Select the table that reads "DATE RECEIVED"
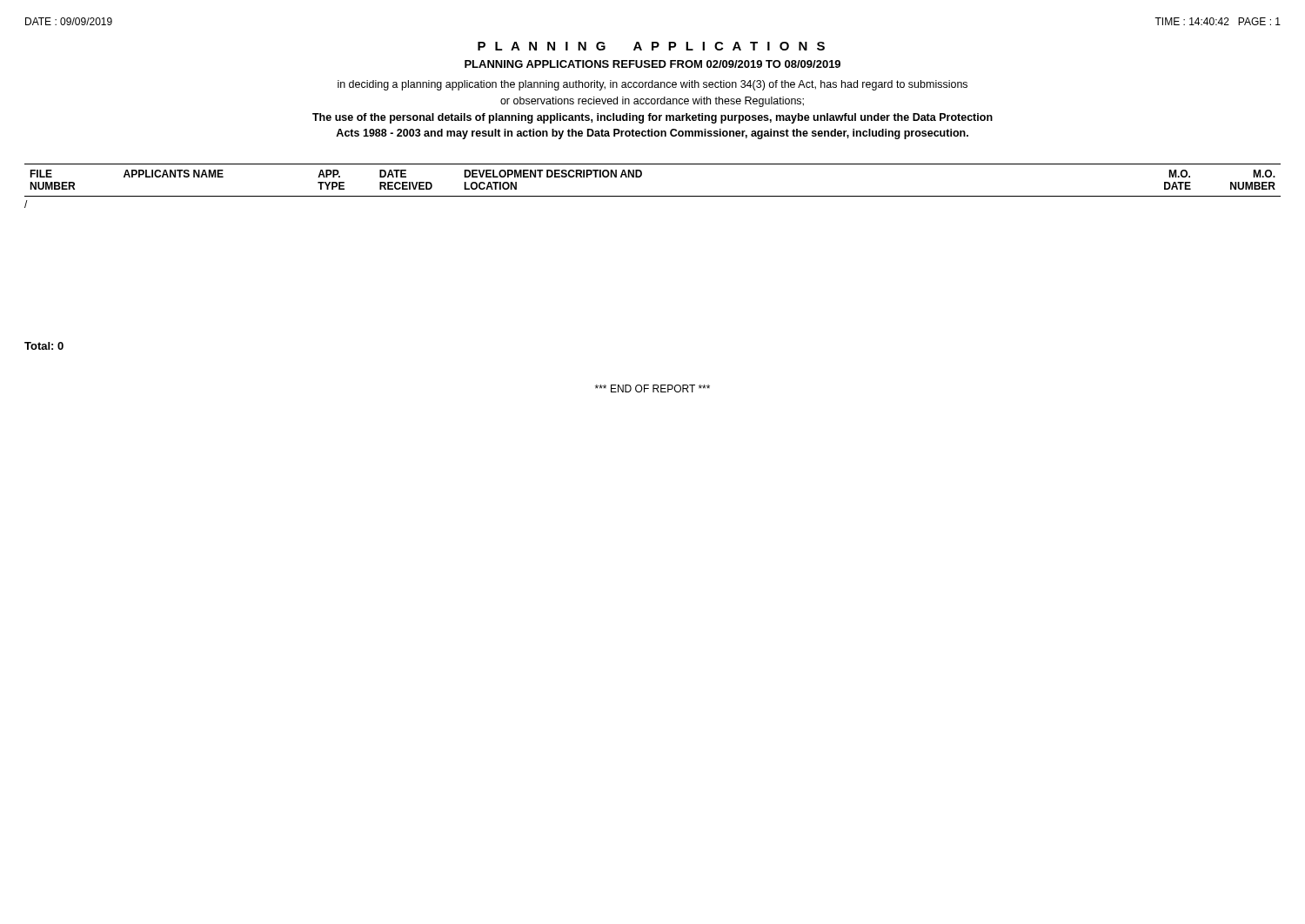The height and width of the screenshot is (924, 1305). [652, 180]
